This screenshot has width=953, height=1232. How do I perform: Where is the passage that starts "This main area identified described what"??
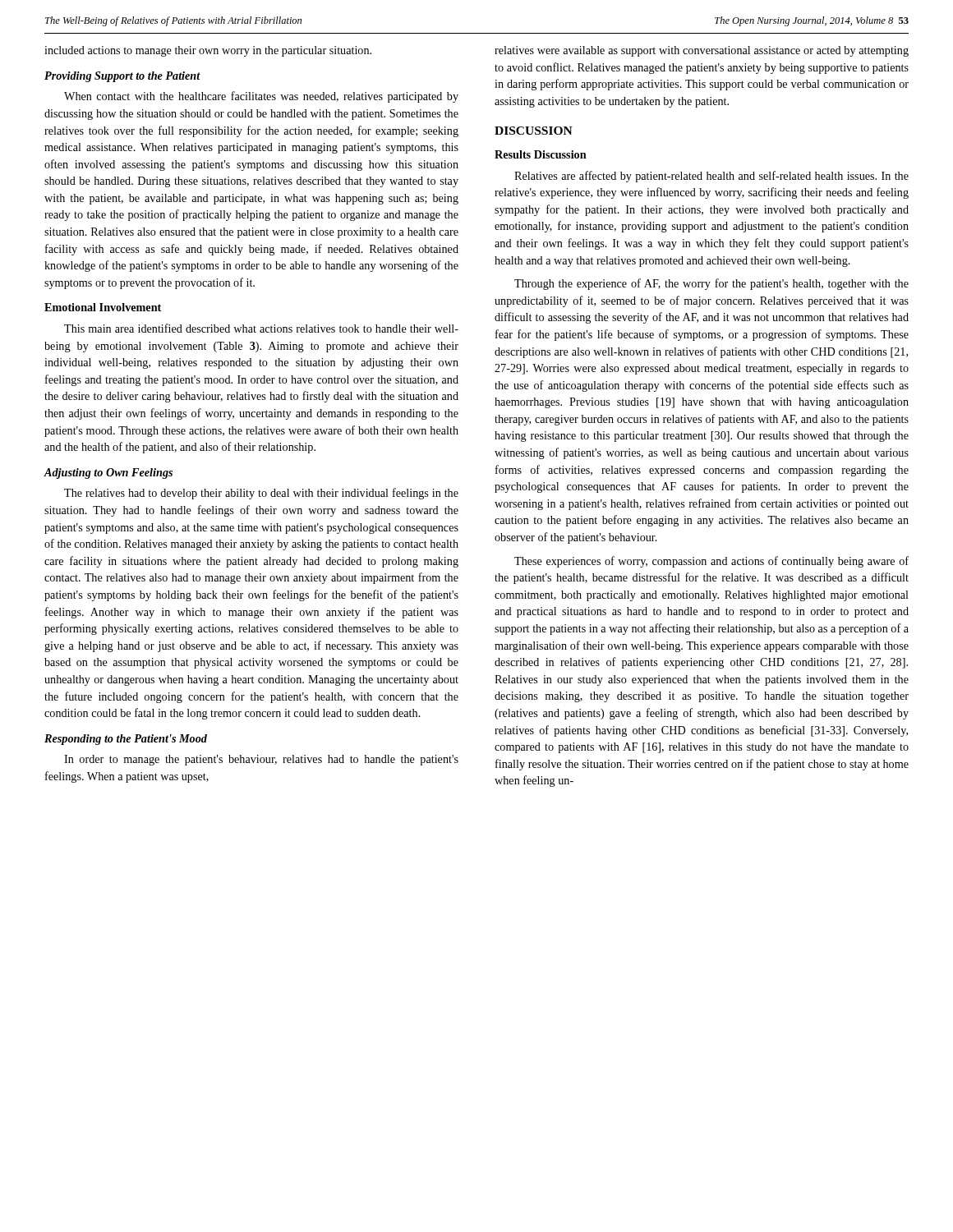251,388
